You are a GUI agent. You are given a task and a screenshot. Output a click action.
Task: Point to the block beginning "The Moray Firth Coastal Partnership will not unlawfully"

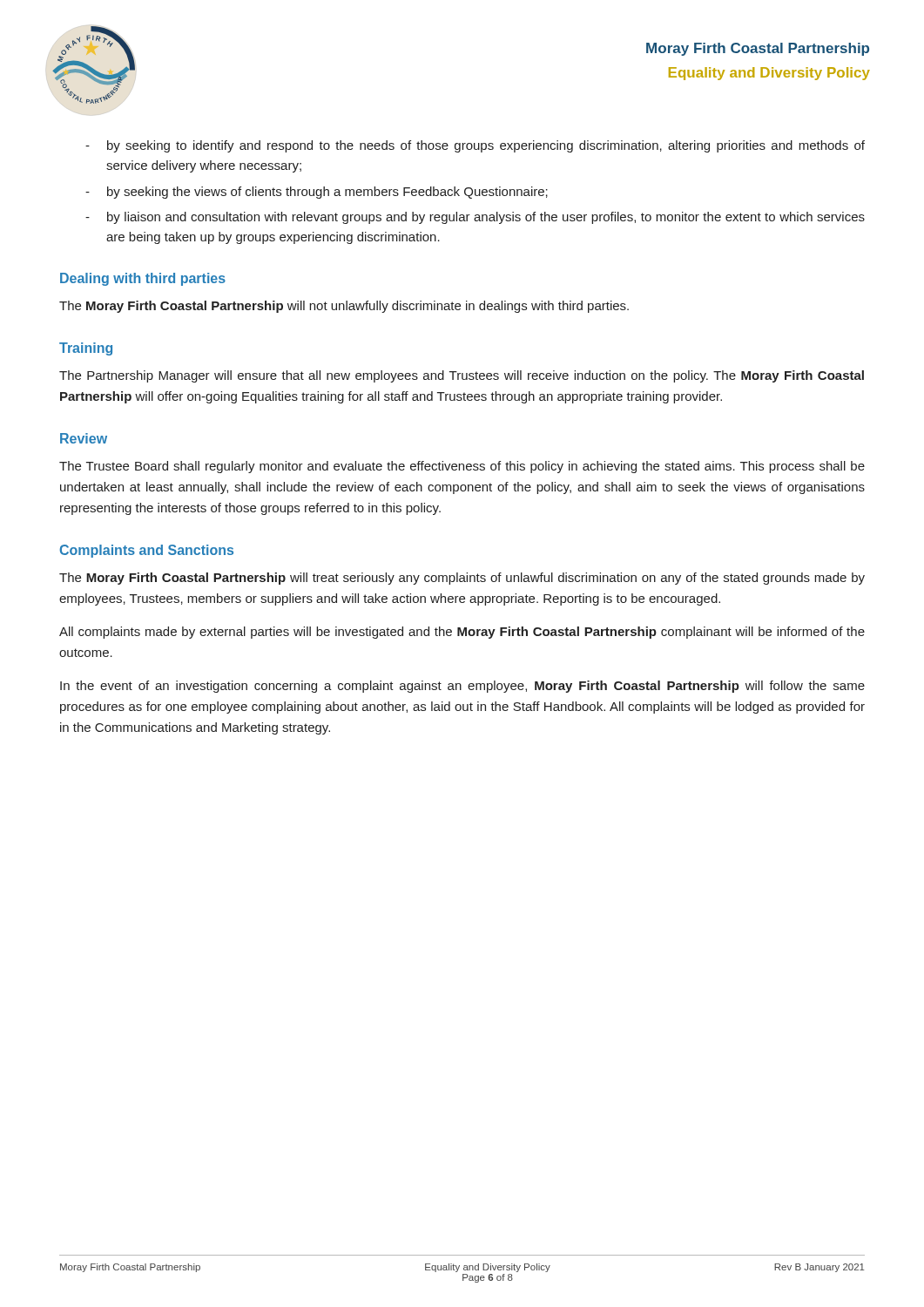345,306
